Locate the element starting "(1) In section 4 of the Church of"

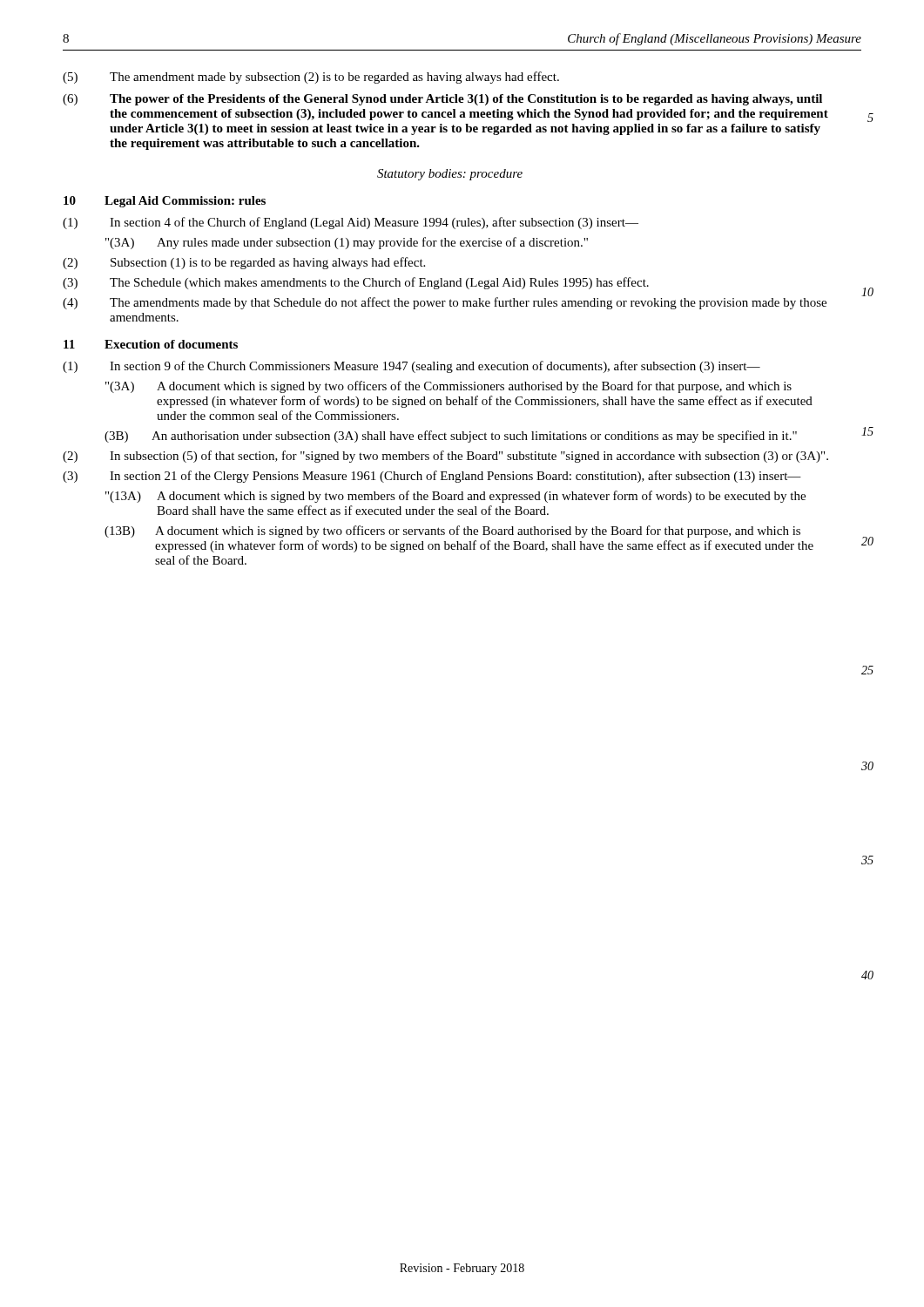click(x=450, y=223)
